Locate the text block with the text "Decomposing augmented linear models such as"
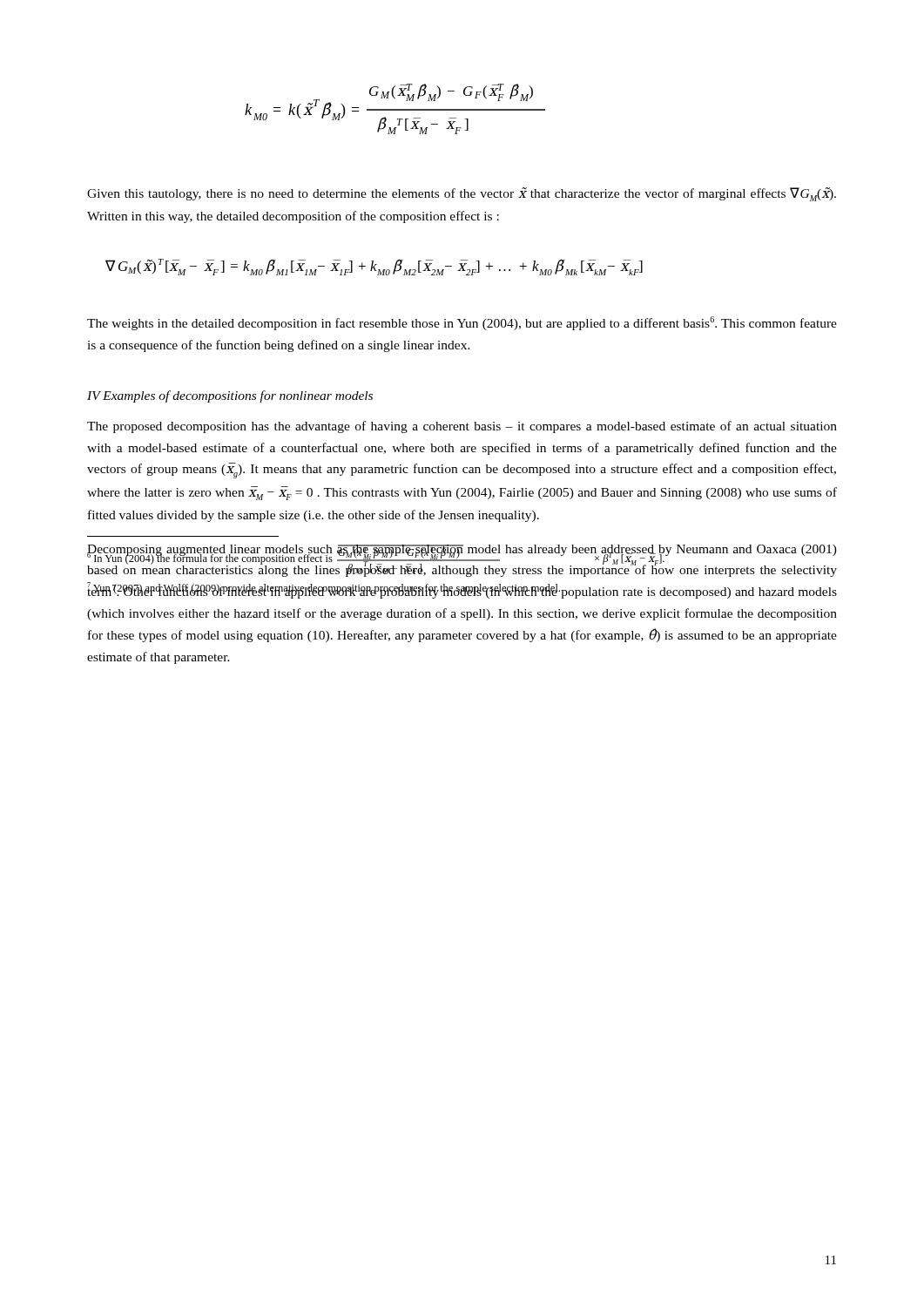The height and width of the screenshot is (1307, 924). click(462, 602)
